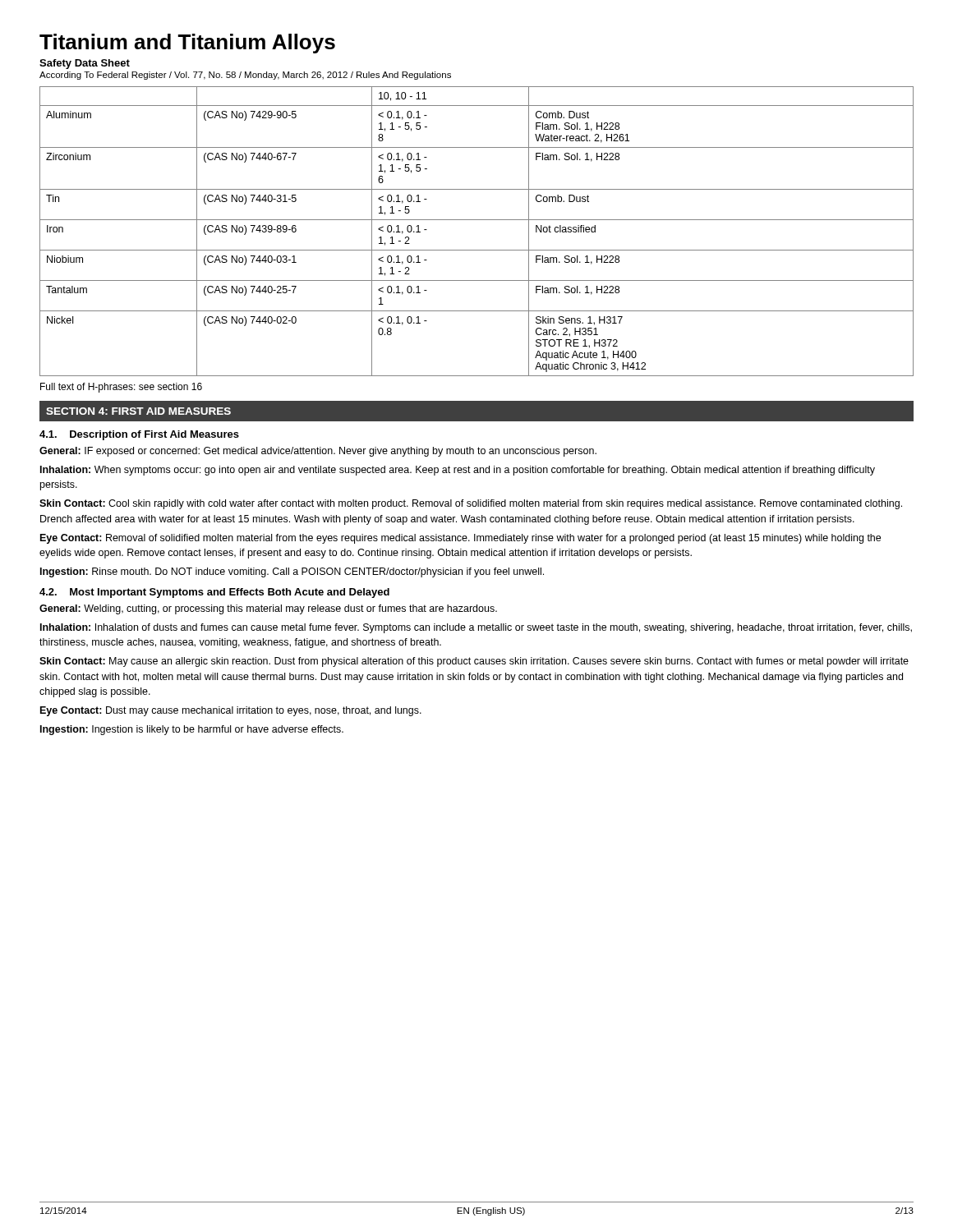
Task: Navigate to the passage starting "Ingestion: Rinse mouth."
Action: click(476, 572)
